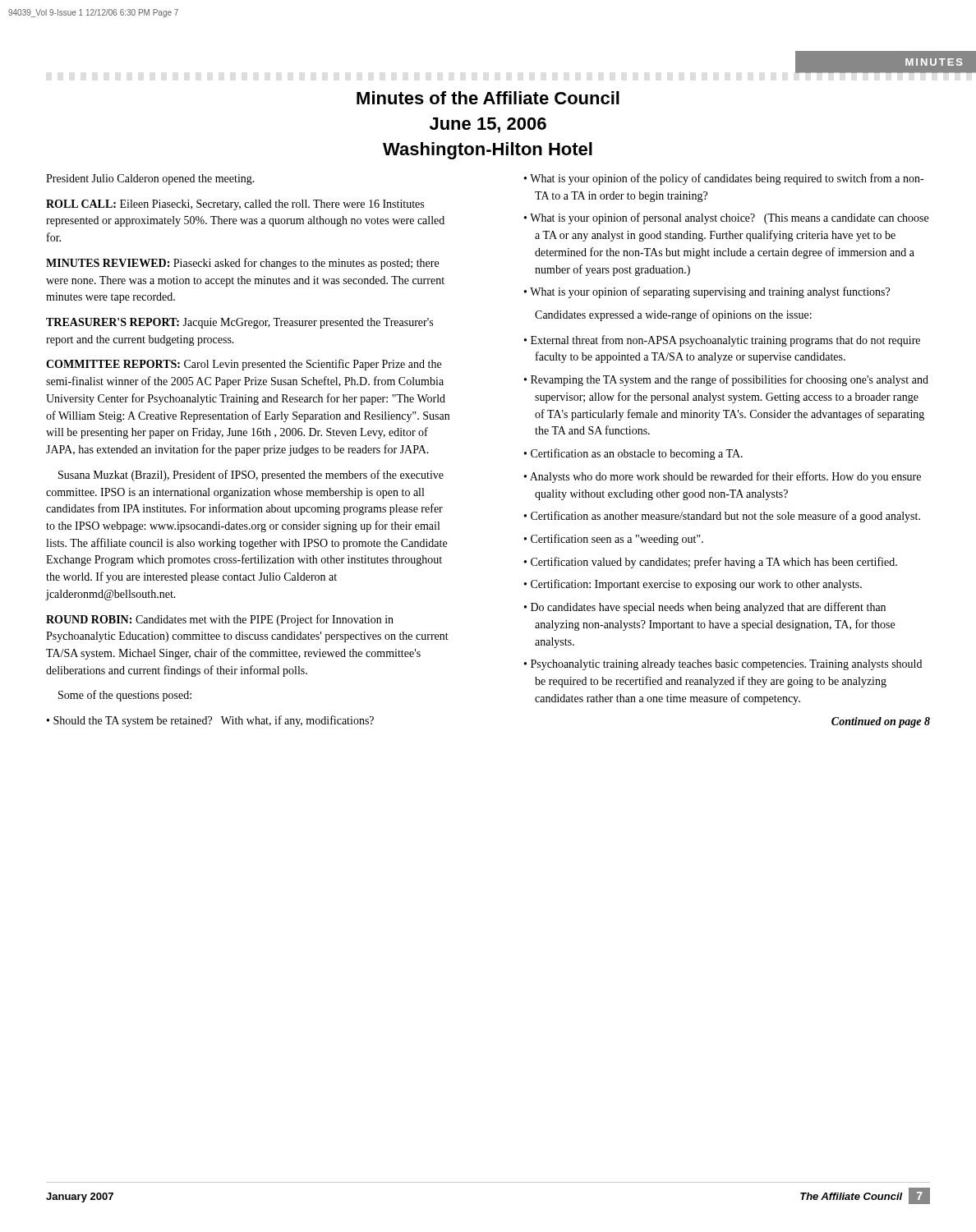Locate the text with the text "Continued on page 8"
This screenshot has height=1232, width=976.
click(x=881, y=722)
